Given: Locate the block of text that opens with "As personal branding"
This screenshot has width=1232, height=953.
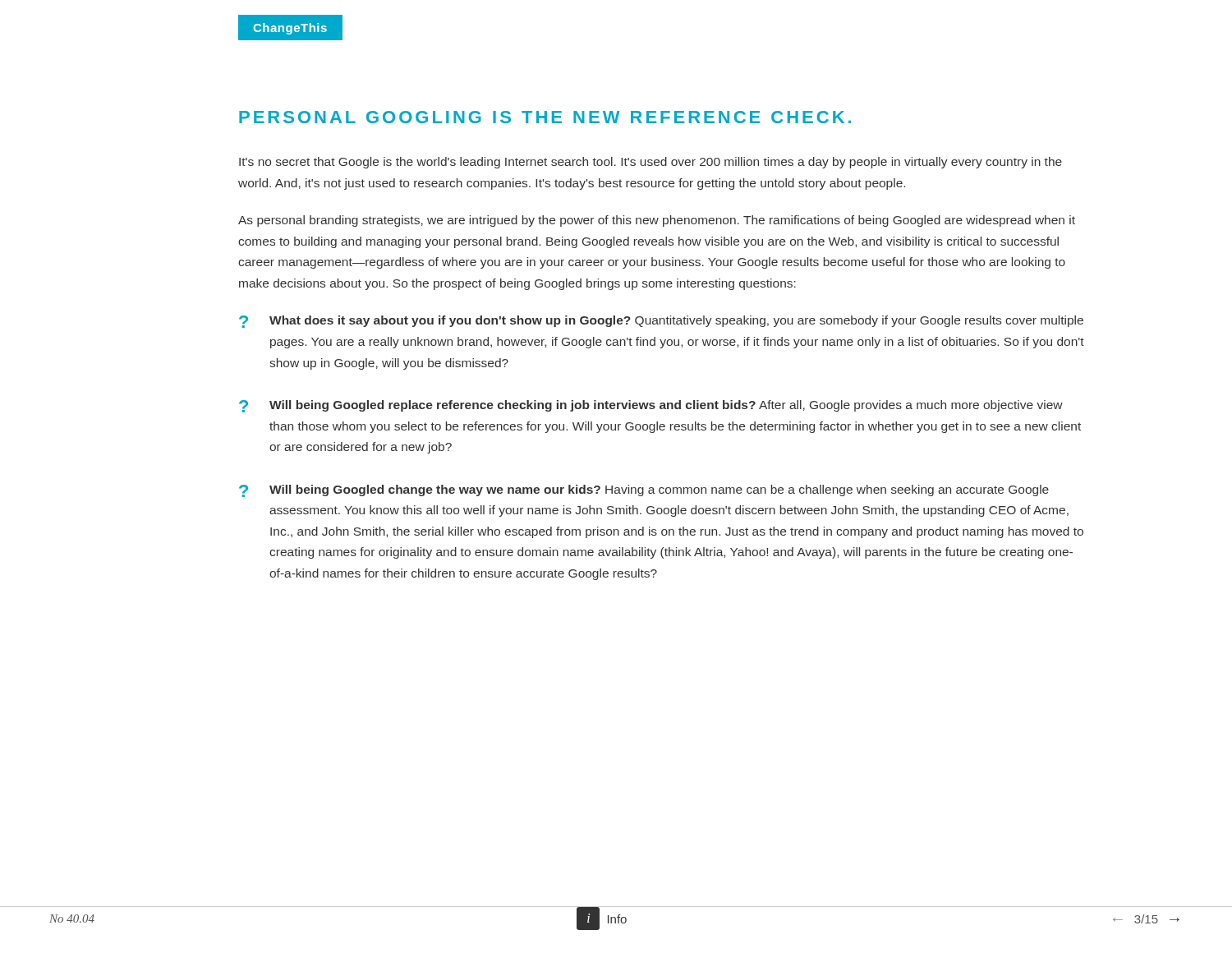Looking at the screenshot, I should (x=661, y=252).
